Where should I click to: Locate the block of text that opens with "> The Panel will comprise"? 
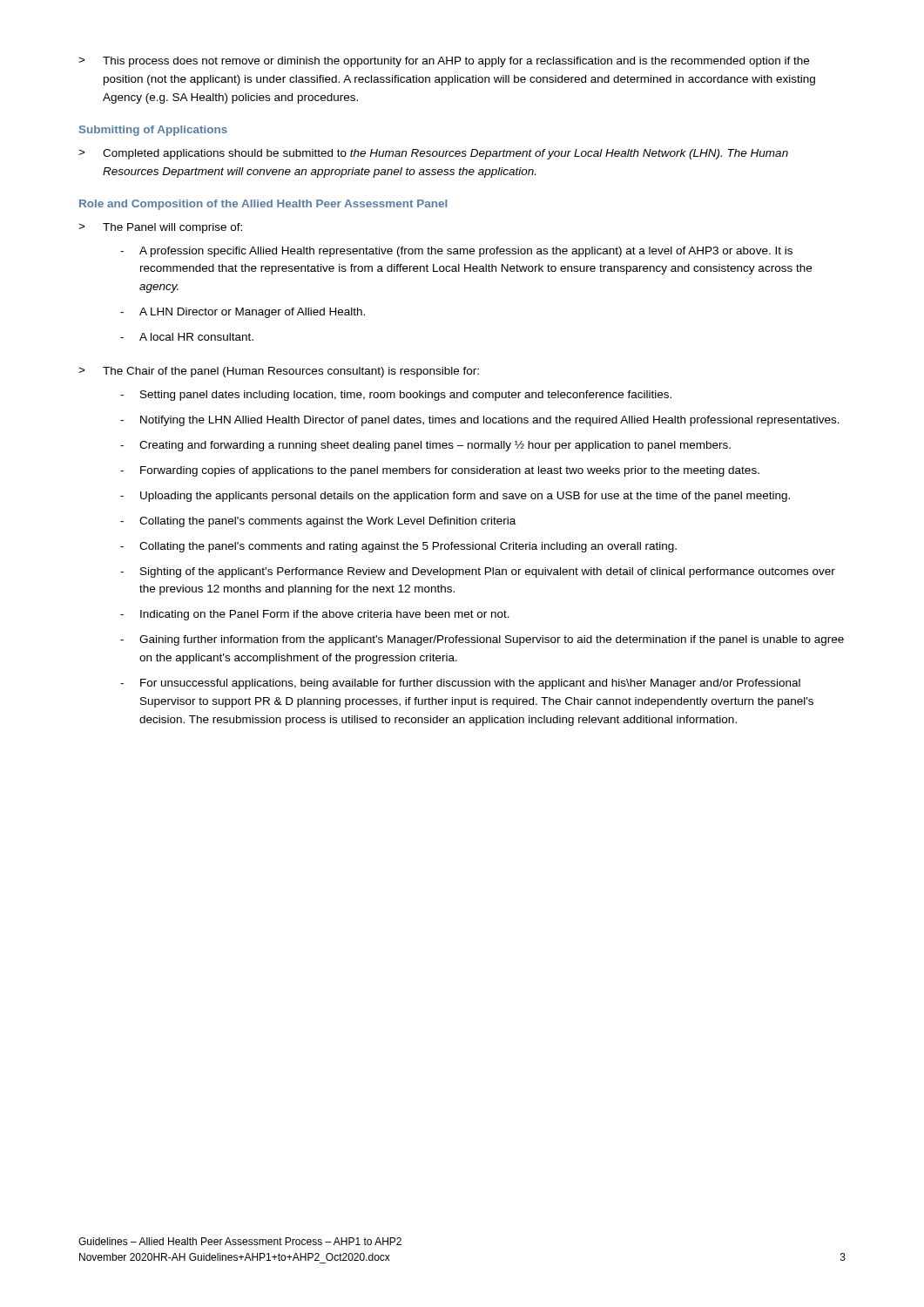point(160,228)
